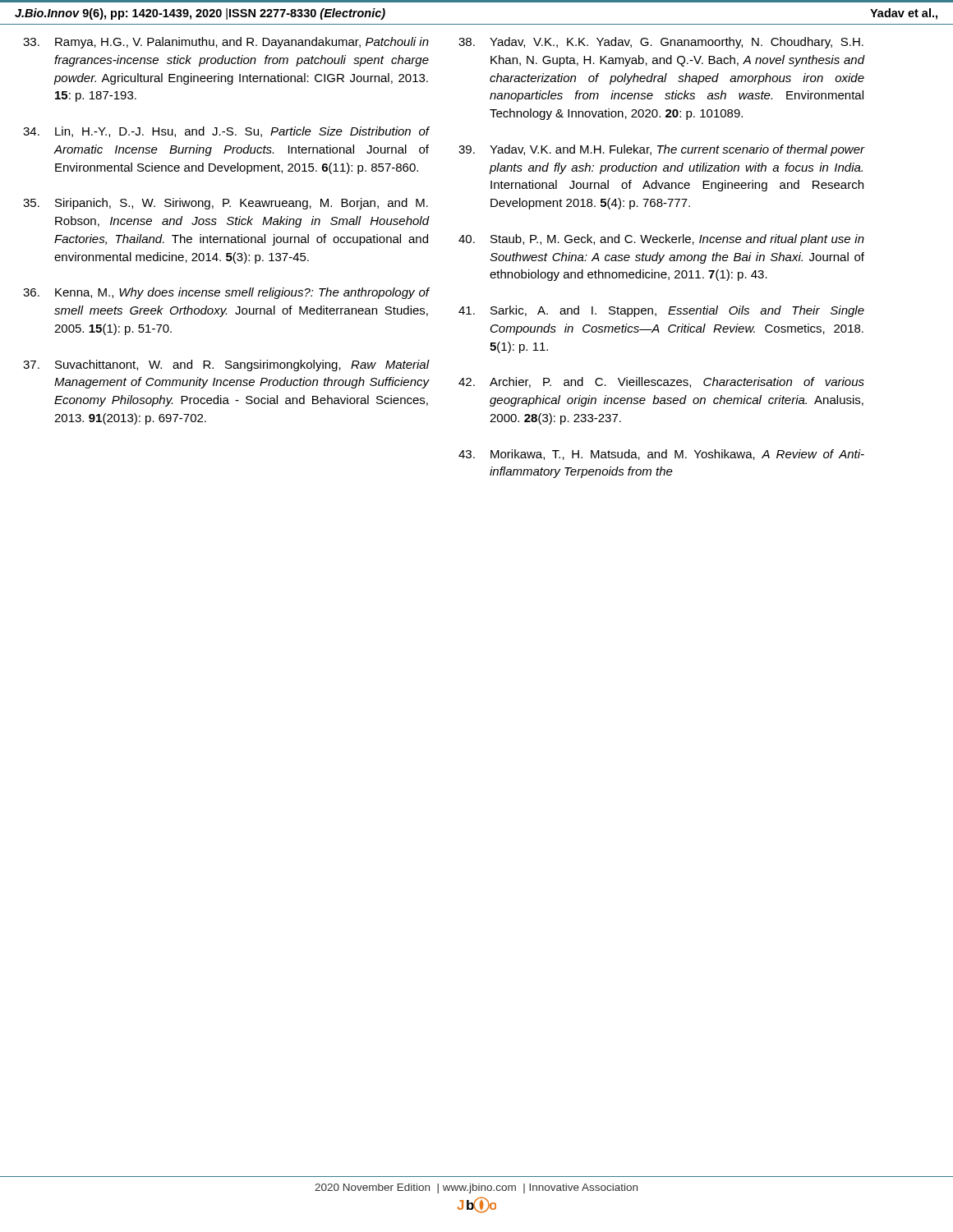The width and height of the screenshot is (953, 1232).
Task: Find the list item with the text "42. Archier, P. and C."
Action: point(661,400)
